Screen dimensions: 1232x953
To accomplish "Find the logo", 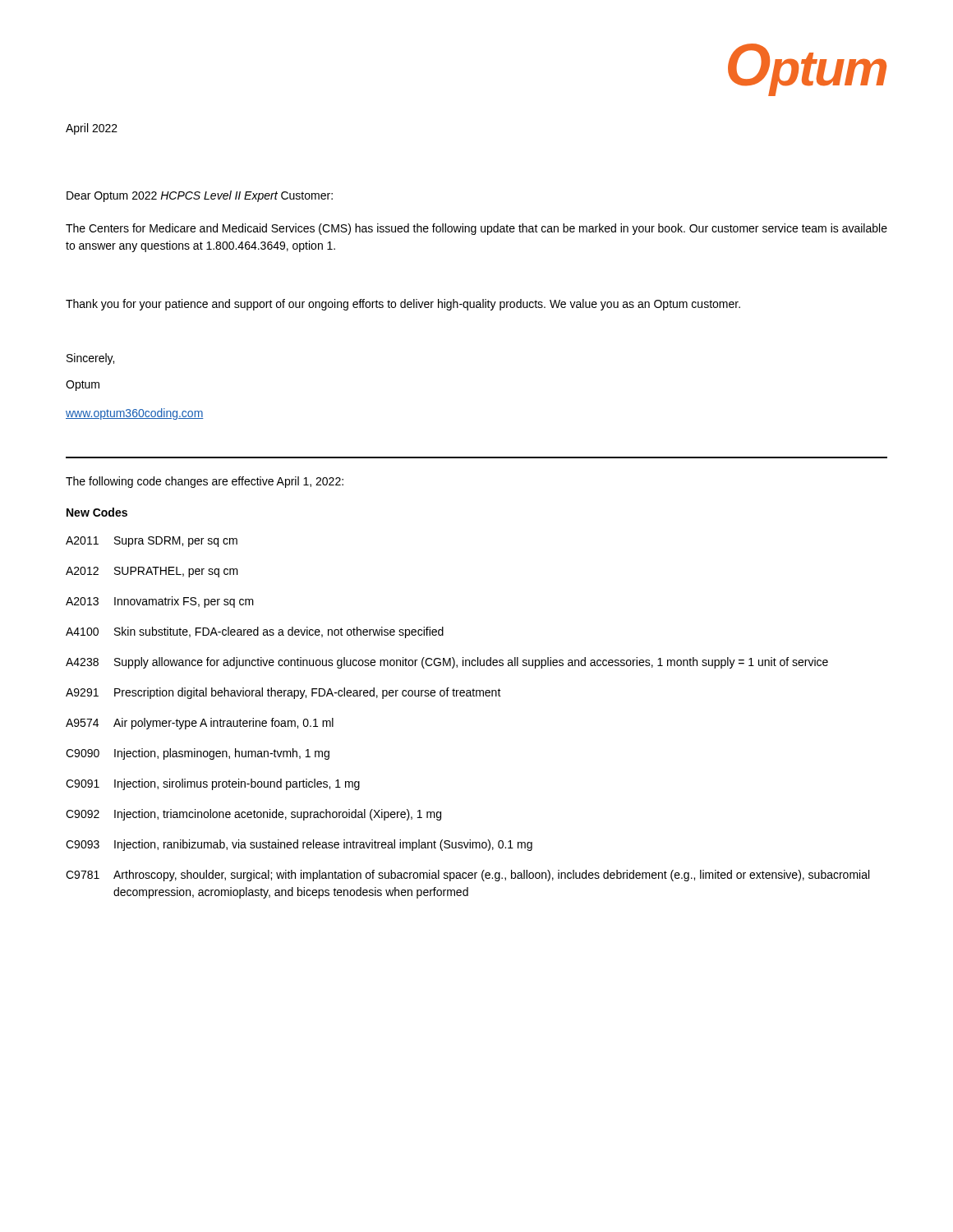I will coord(806,65).
